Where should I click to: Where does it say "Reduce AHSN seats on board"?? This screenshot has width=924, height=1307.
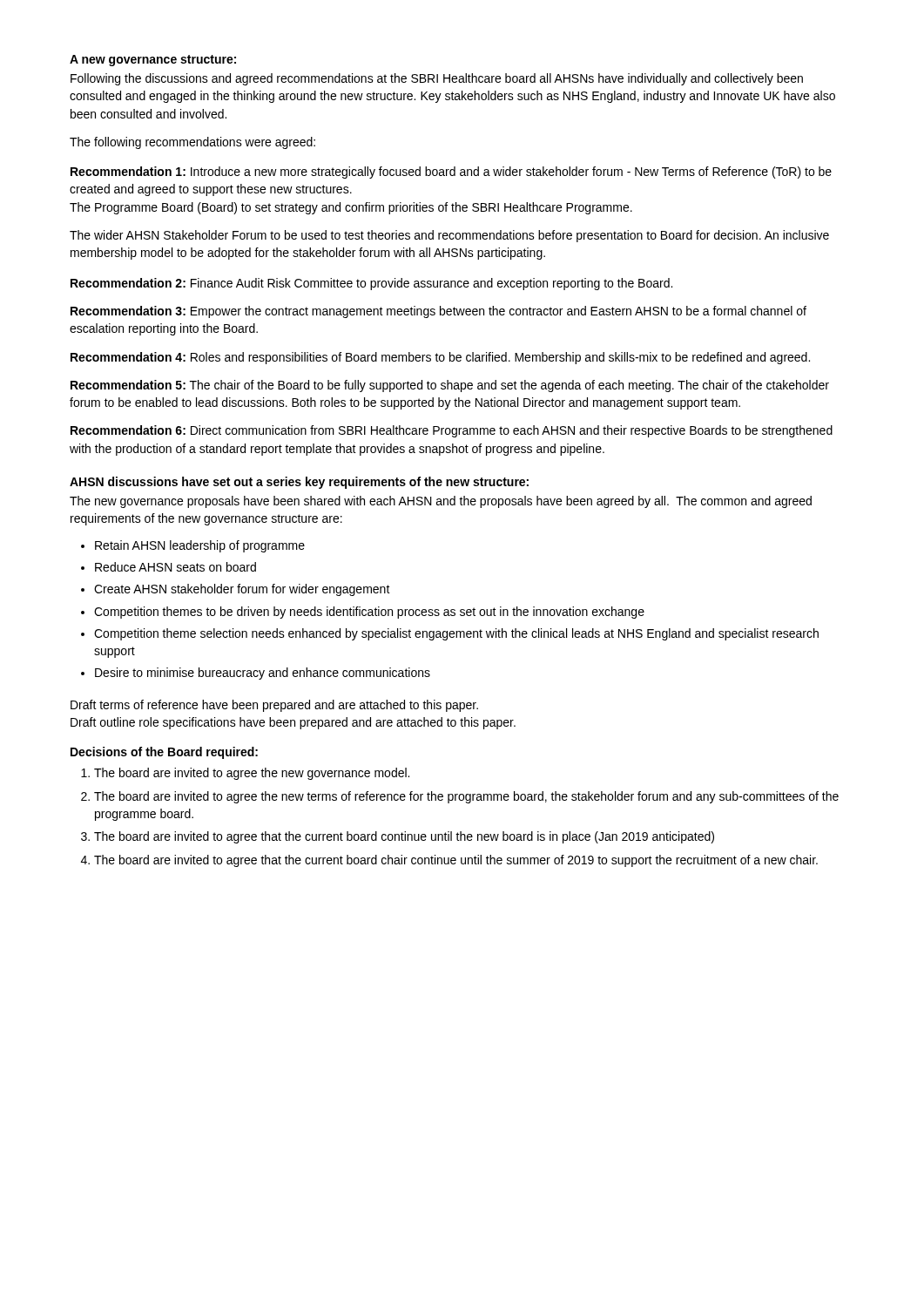175,567
